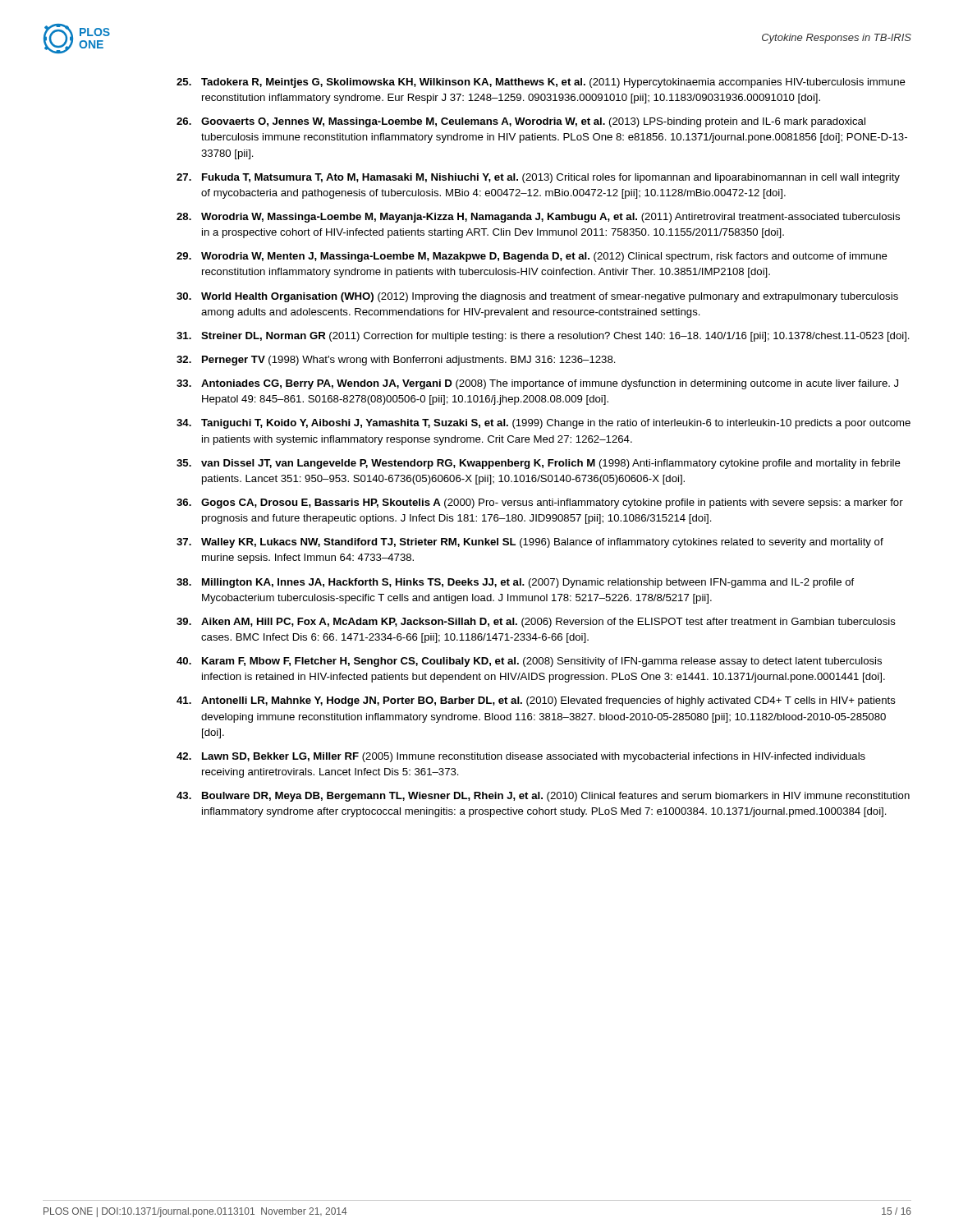
Task: Find the block on this page that starts "38. Millington KA,"
Action: click(544, 589)
